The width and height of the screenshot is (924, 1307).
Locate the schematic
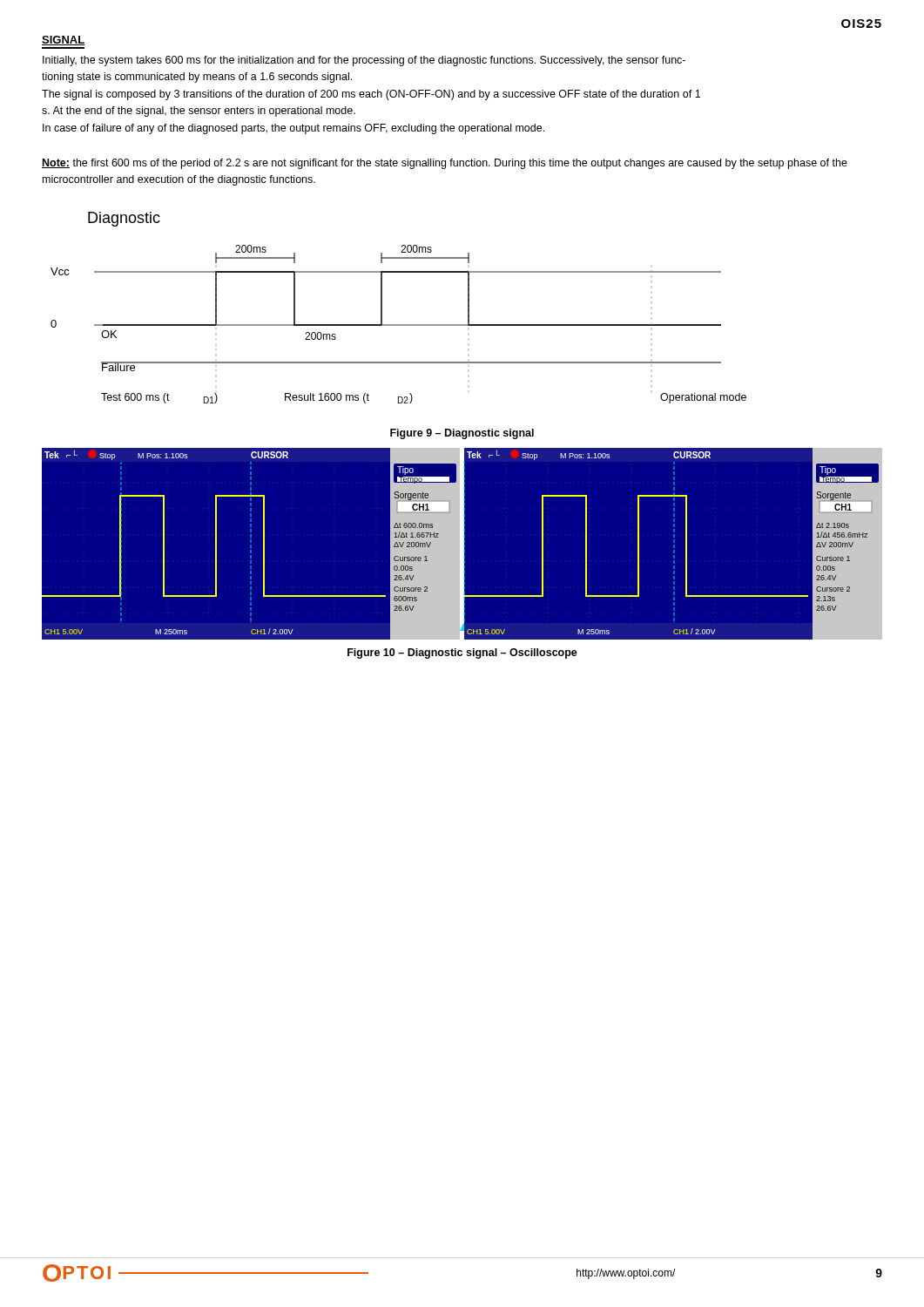click(x=462, y=325)
